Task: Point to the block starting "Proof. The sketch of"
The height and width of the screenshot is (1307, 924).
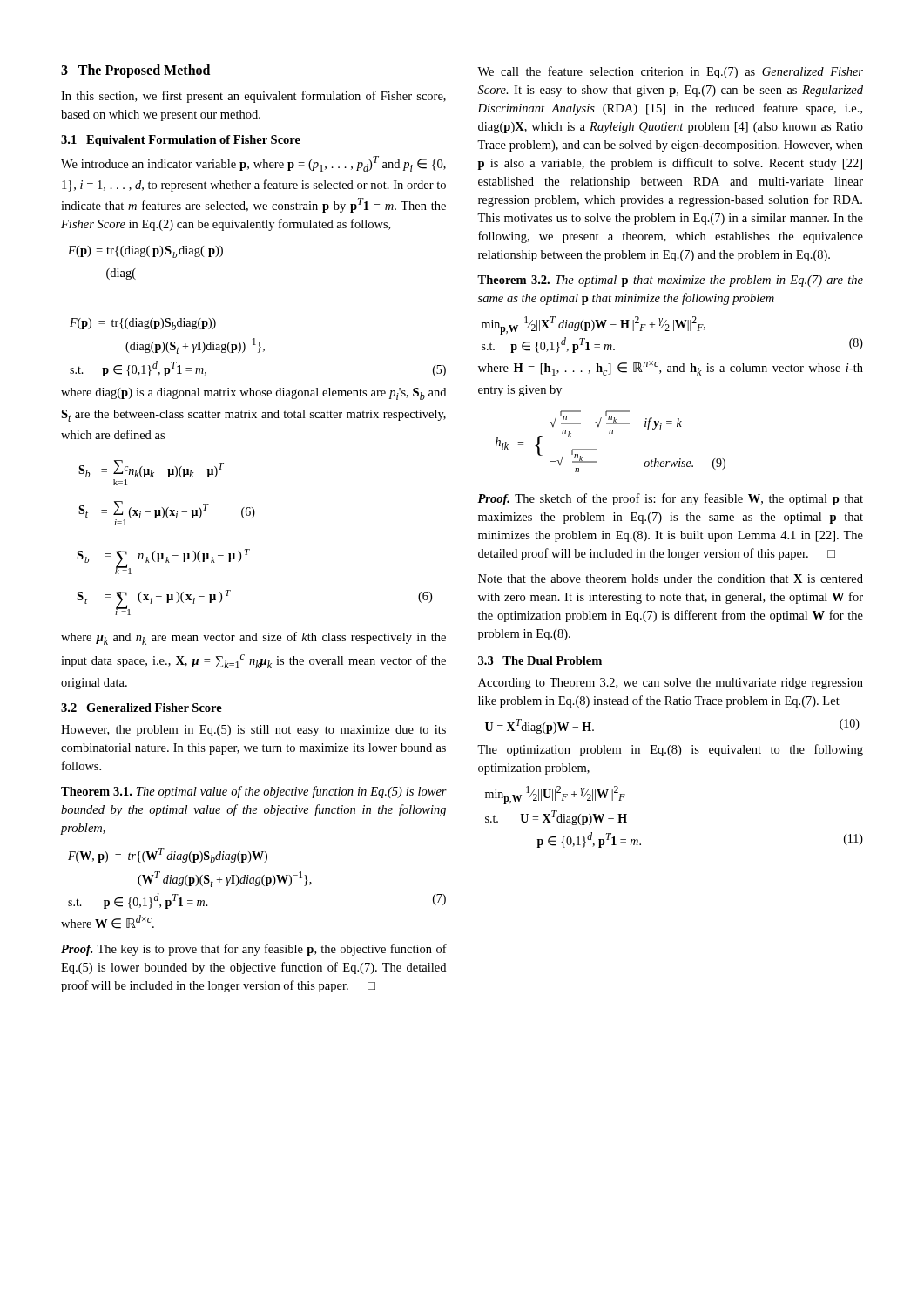Action: [x=670, y=526]
